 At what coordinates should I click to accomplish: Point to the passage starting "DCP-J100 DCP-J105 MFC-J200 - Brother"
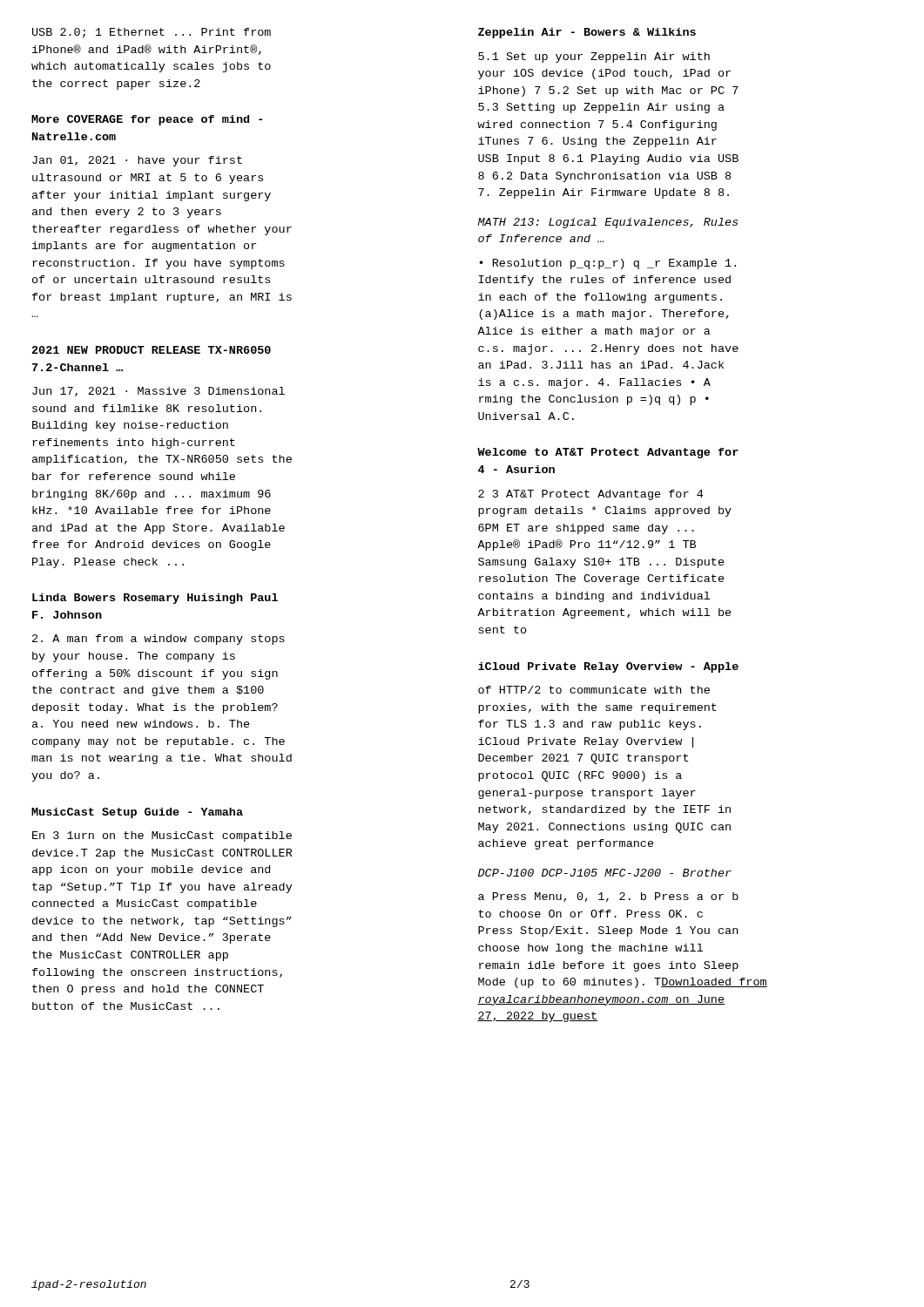click(x=605, y=873)
